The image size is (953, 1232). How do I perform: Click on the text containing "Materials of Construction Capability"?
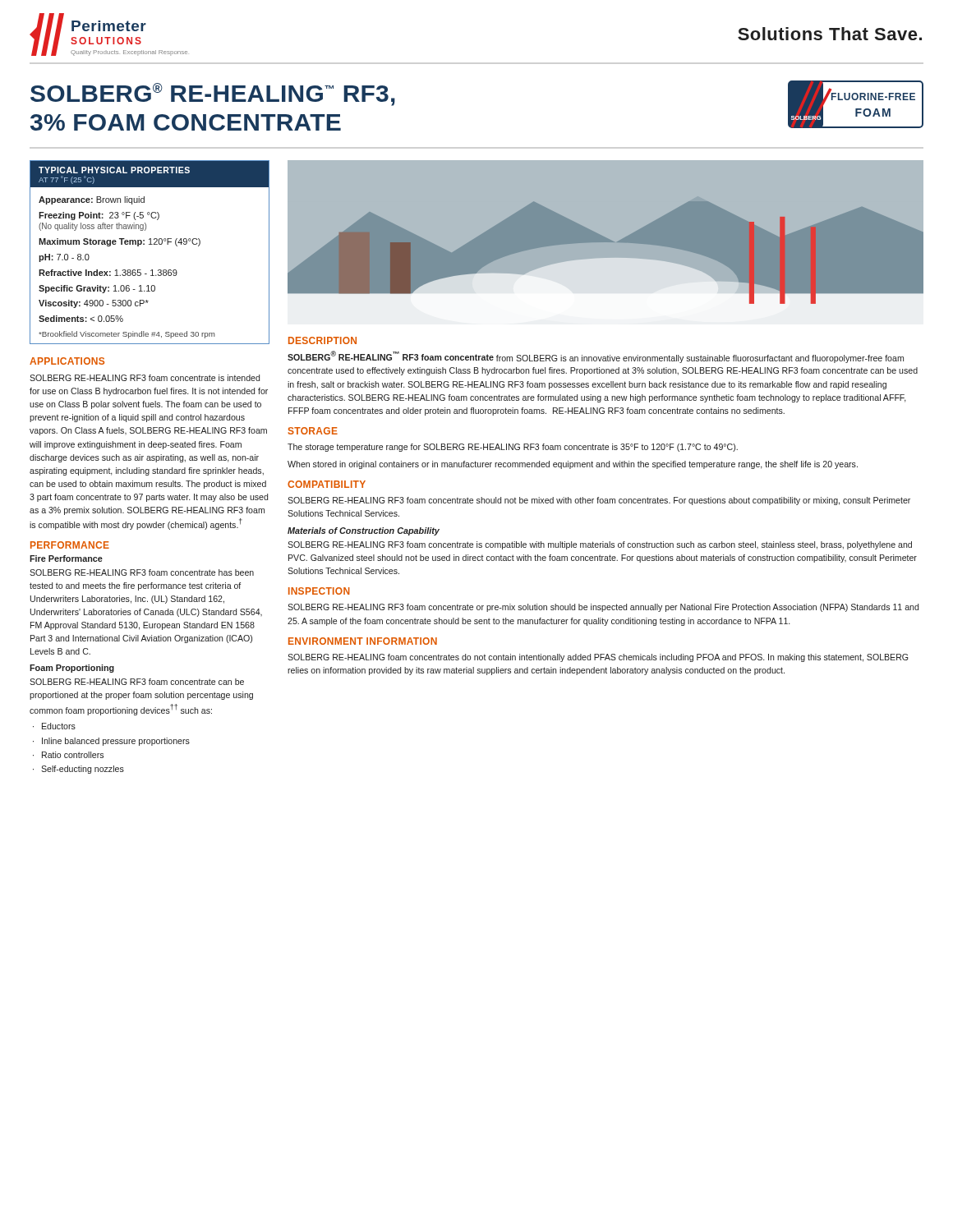click(x=363, y=531)
